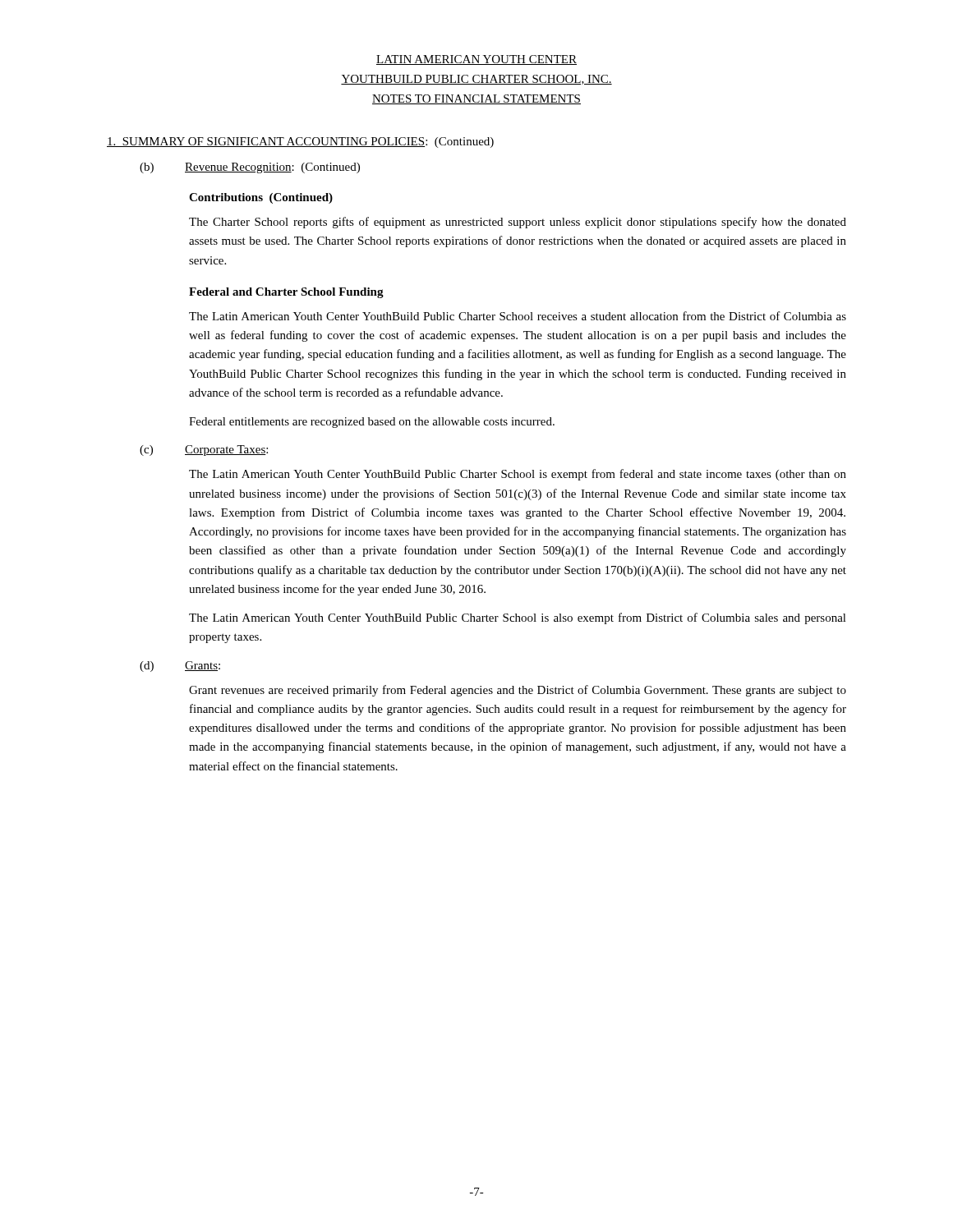Where does it say "(c) Corporate Taxes:"?
953x1232 pixels.
204,450
